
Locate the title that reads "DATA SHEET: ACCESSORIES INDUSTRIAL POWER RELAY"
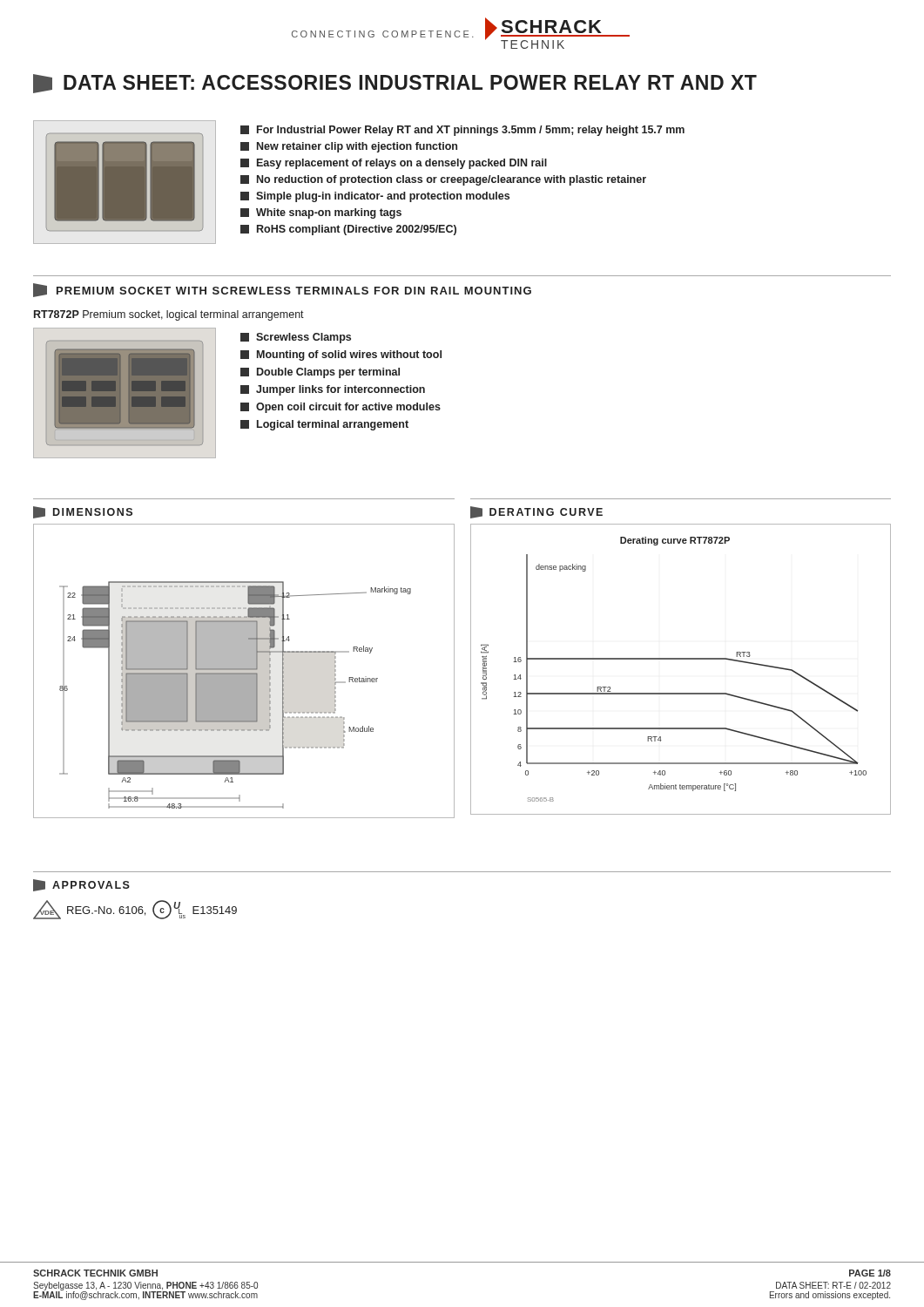pos(395,83)
